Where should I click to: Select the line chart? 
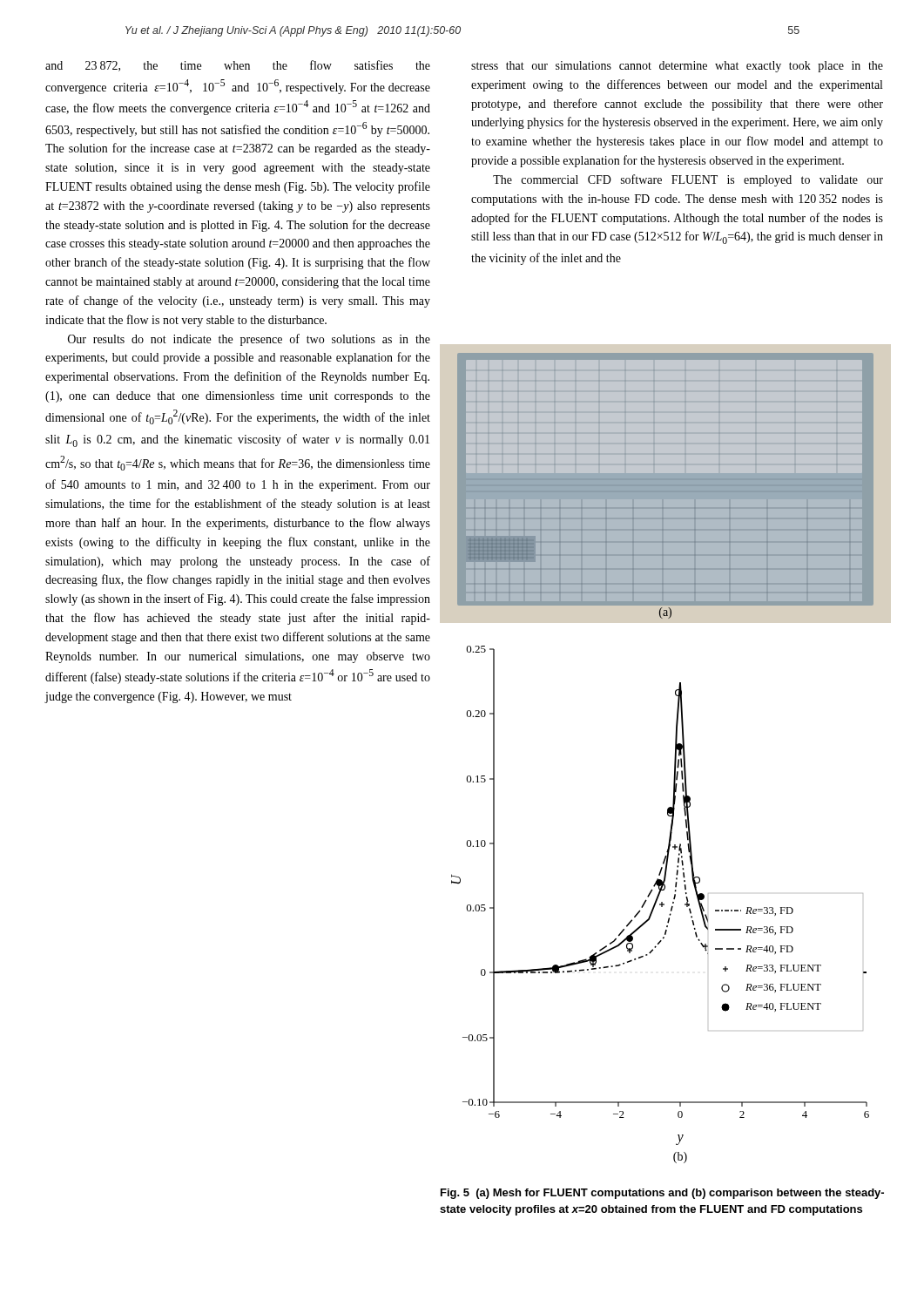665,898
